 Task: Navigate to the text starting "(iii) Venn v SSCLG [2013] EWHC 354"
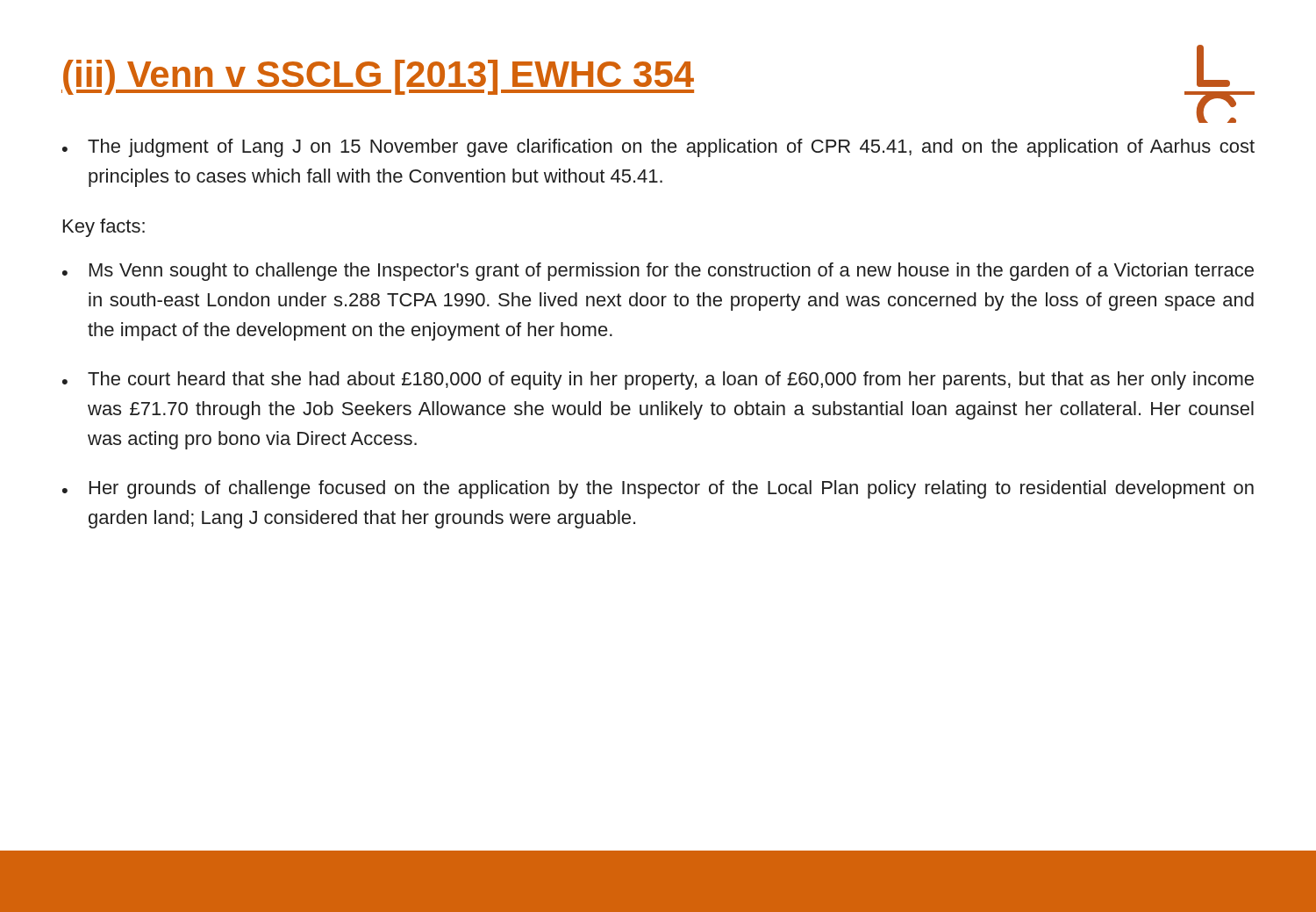coord(378,75)
